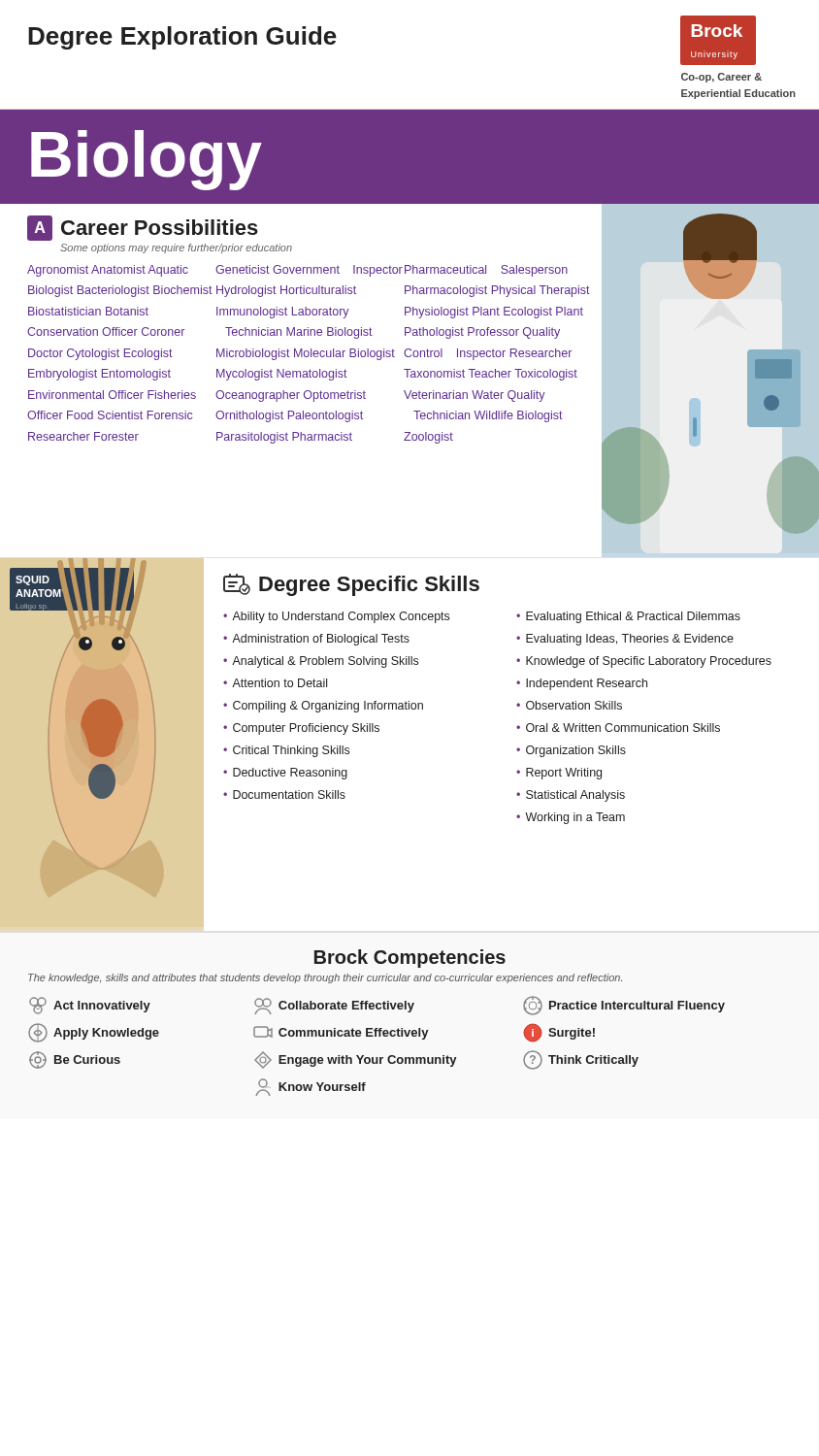Find the list item that says "Act Innovatively"
819x1456 pixels.
(x=89, y=1005)
